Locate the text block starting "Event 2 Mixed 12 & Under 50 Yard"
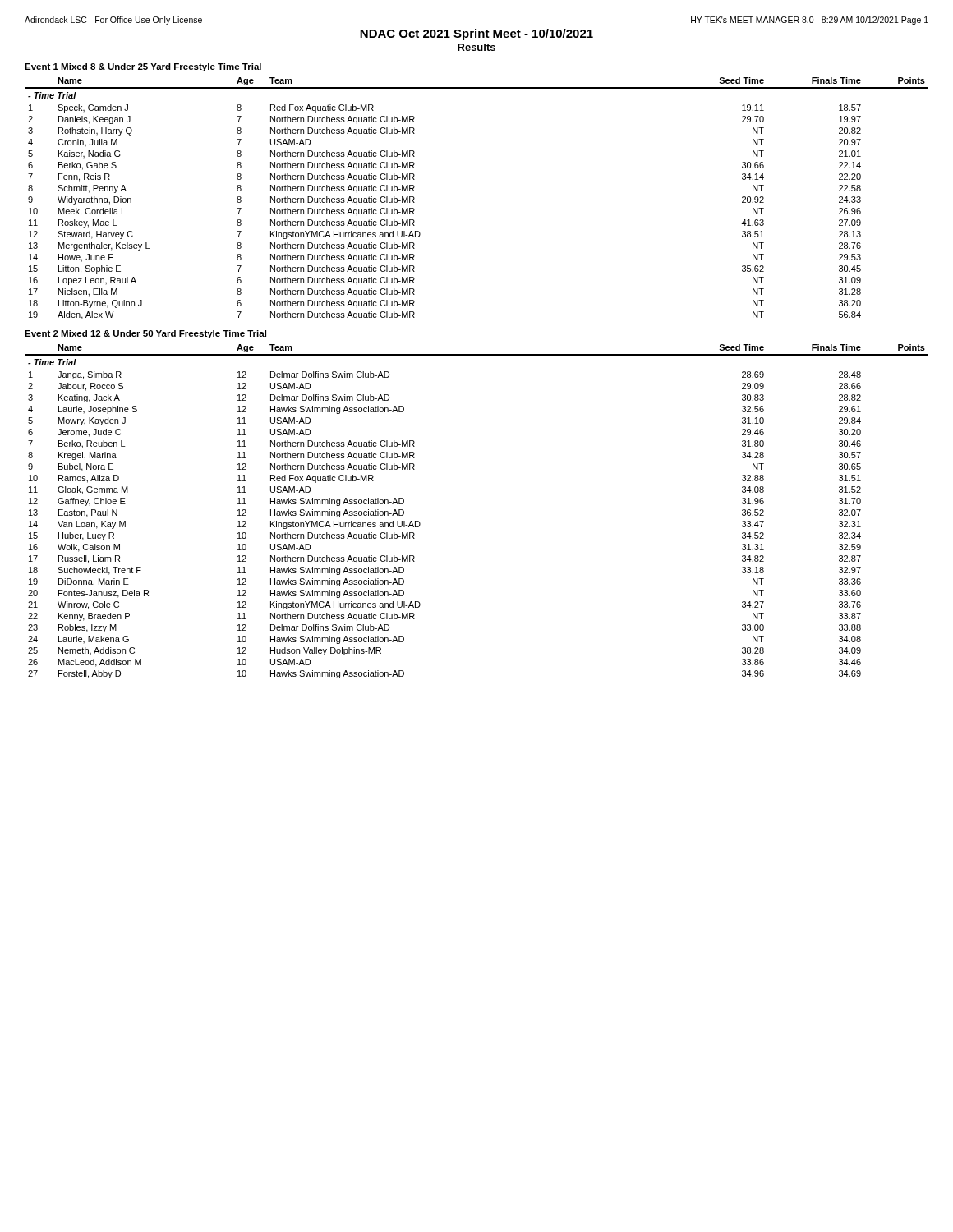 146,334
